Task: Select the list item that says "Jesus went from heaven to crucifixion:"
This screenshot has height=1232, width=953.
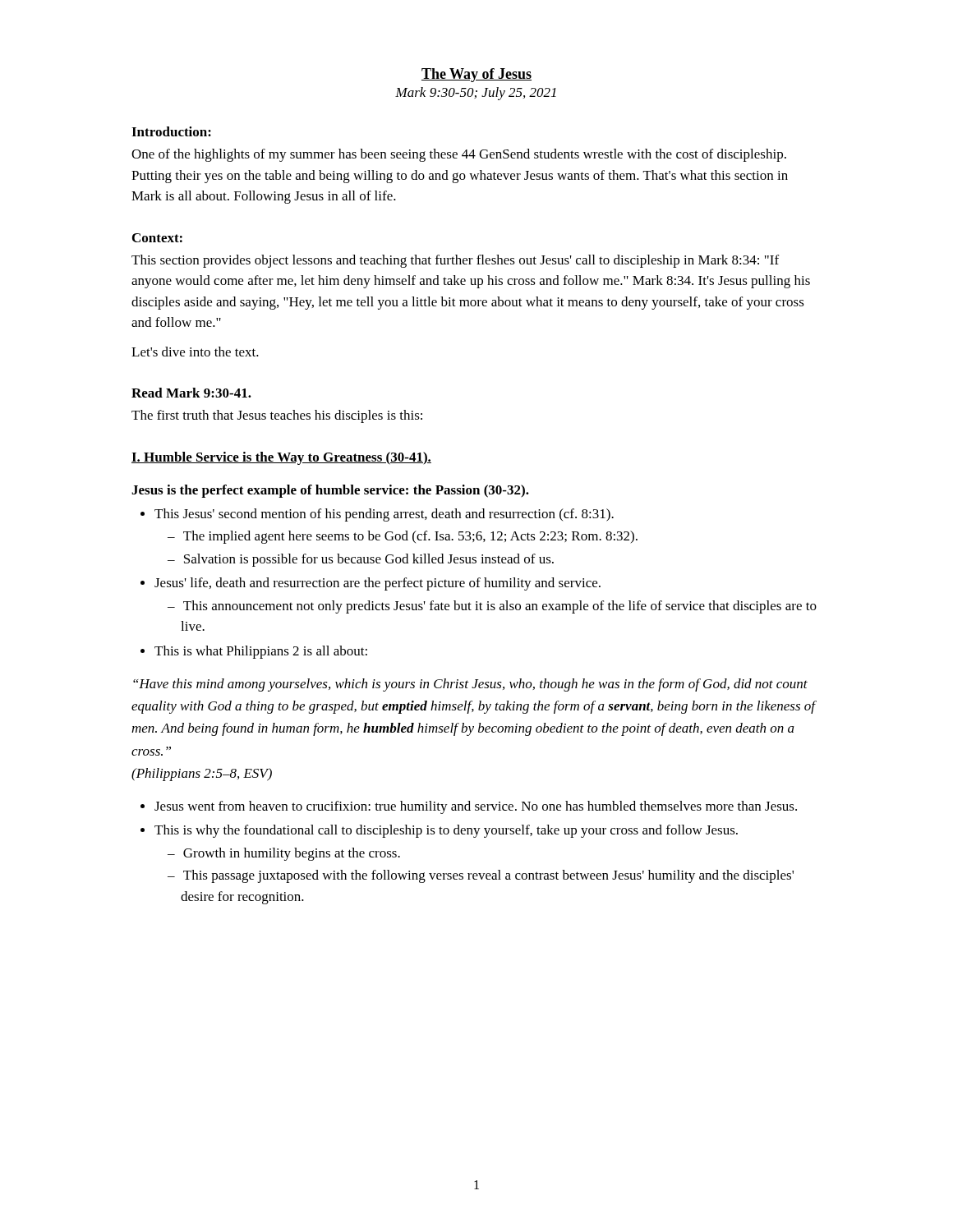Action: tap(476, 806)
